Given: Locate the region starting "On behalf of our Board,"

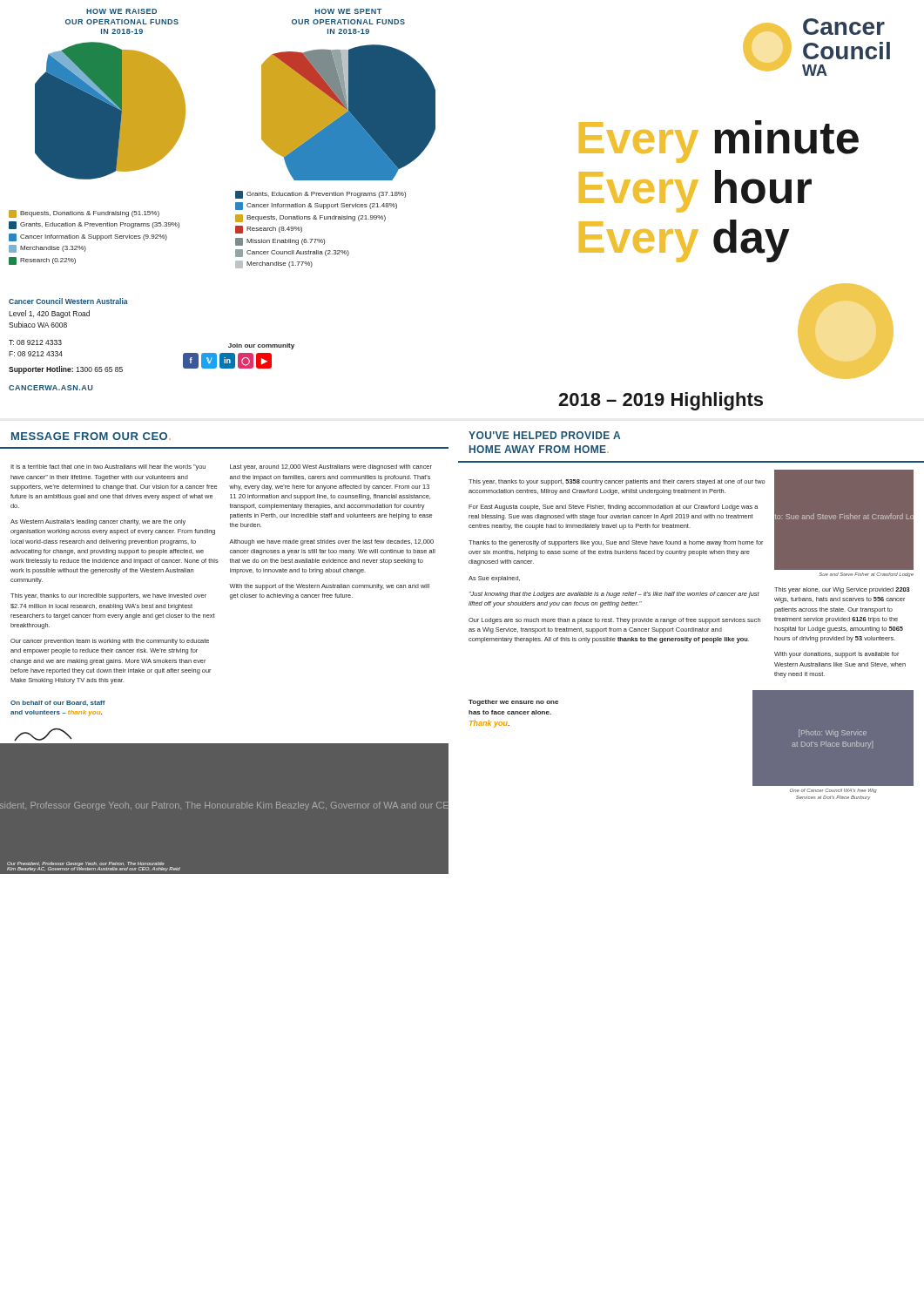Looking at the screenshot, I should (58, 708).
